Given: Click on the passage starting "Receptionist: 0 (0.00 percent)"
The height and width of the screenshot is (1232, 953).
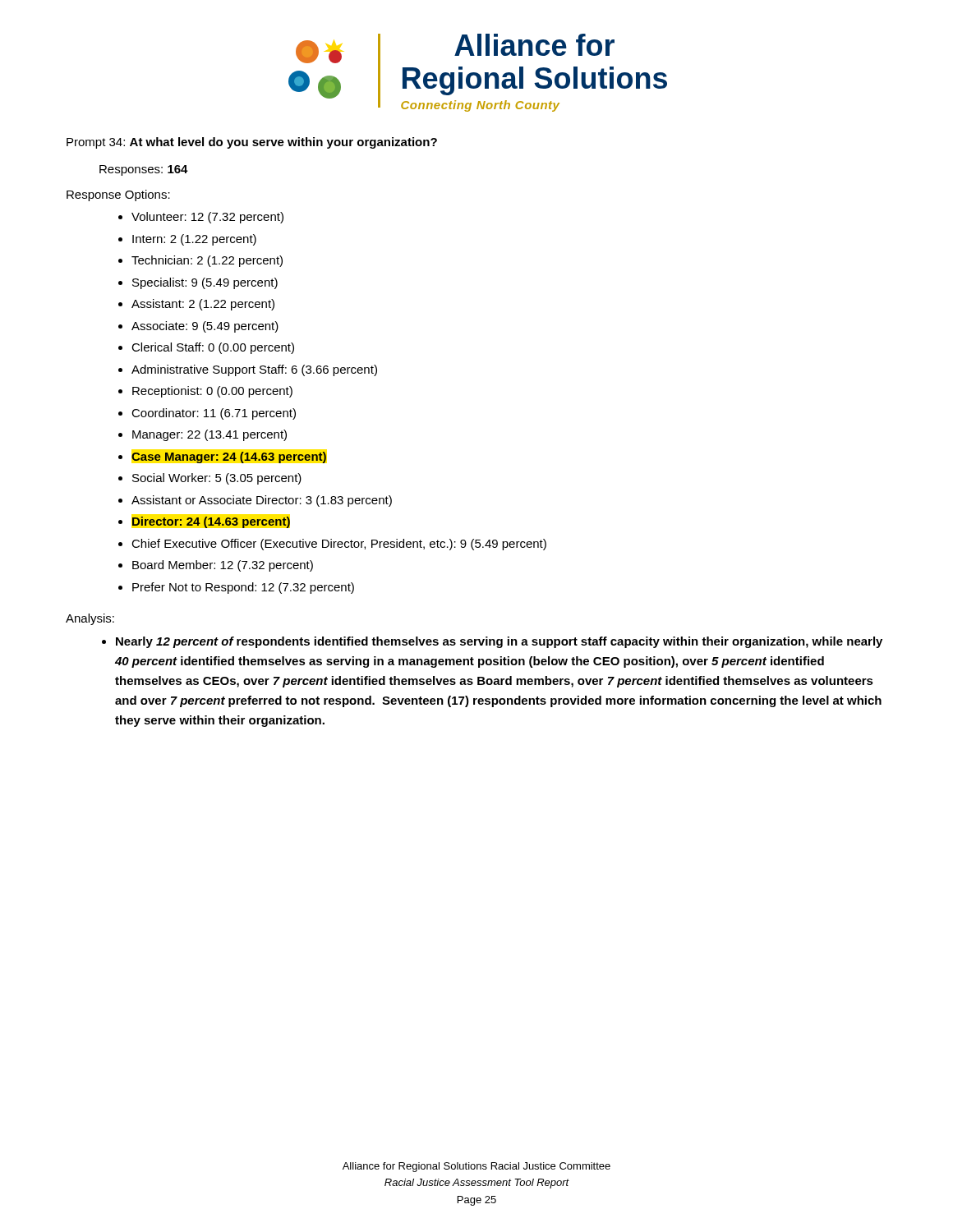Looking at the screenshot, I should [212, 391].
